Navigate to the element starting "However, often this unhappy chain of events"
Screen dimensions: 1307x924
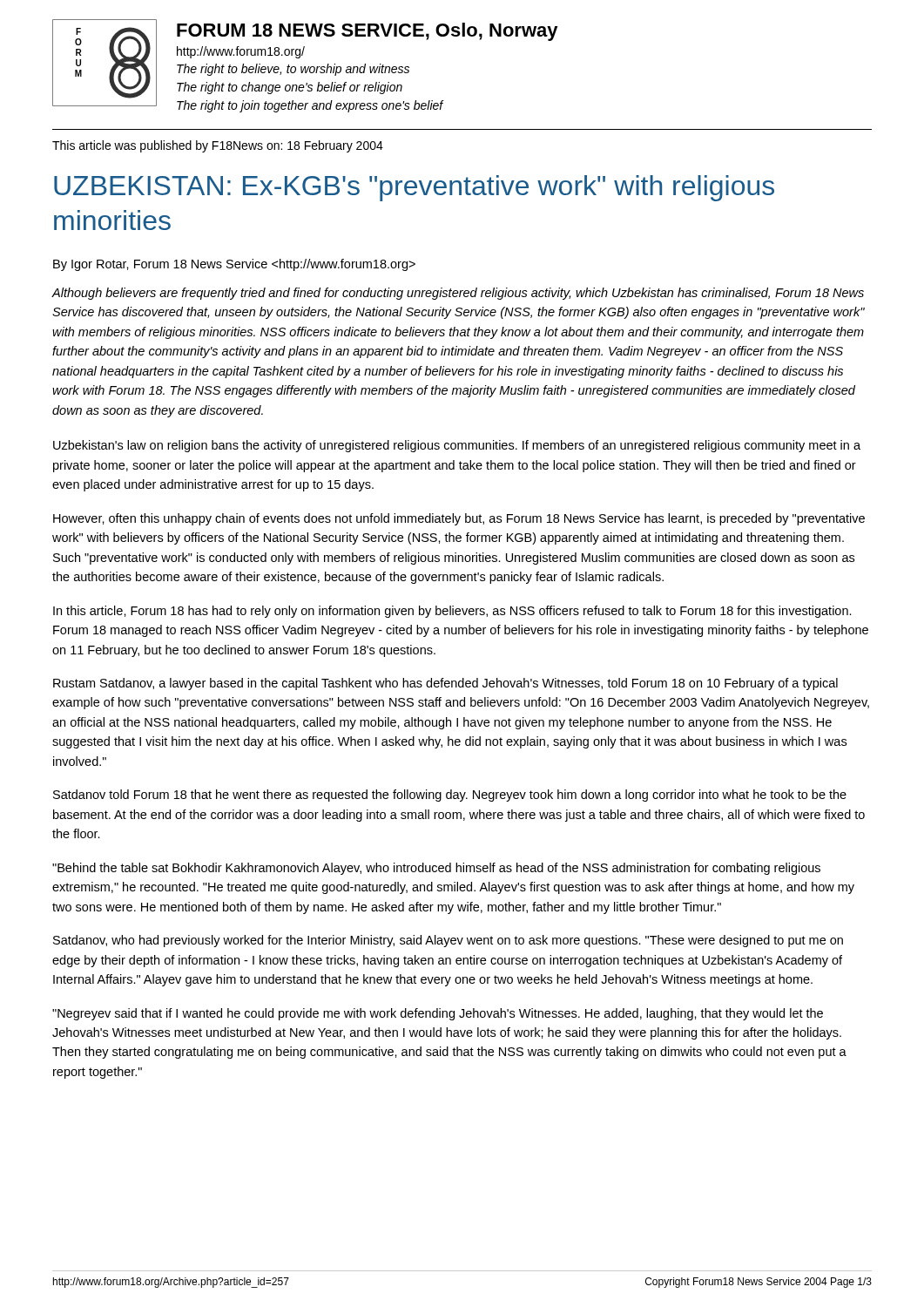459,548
